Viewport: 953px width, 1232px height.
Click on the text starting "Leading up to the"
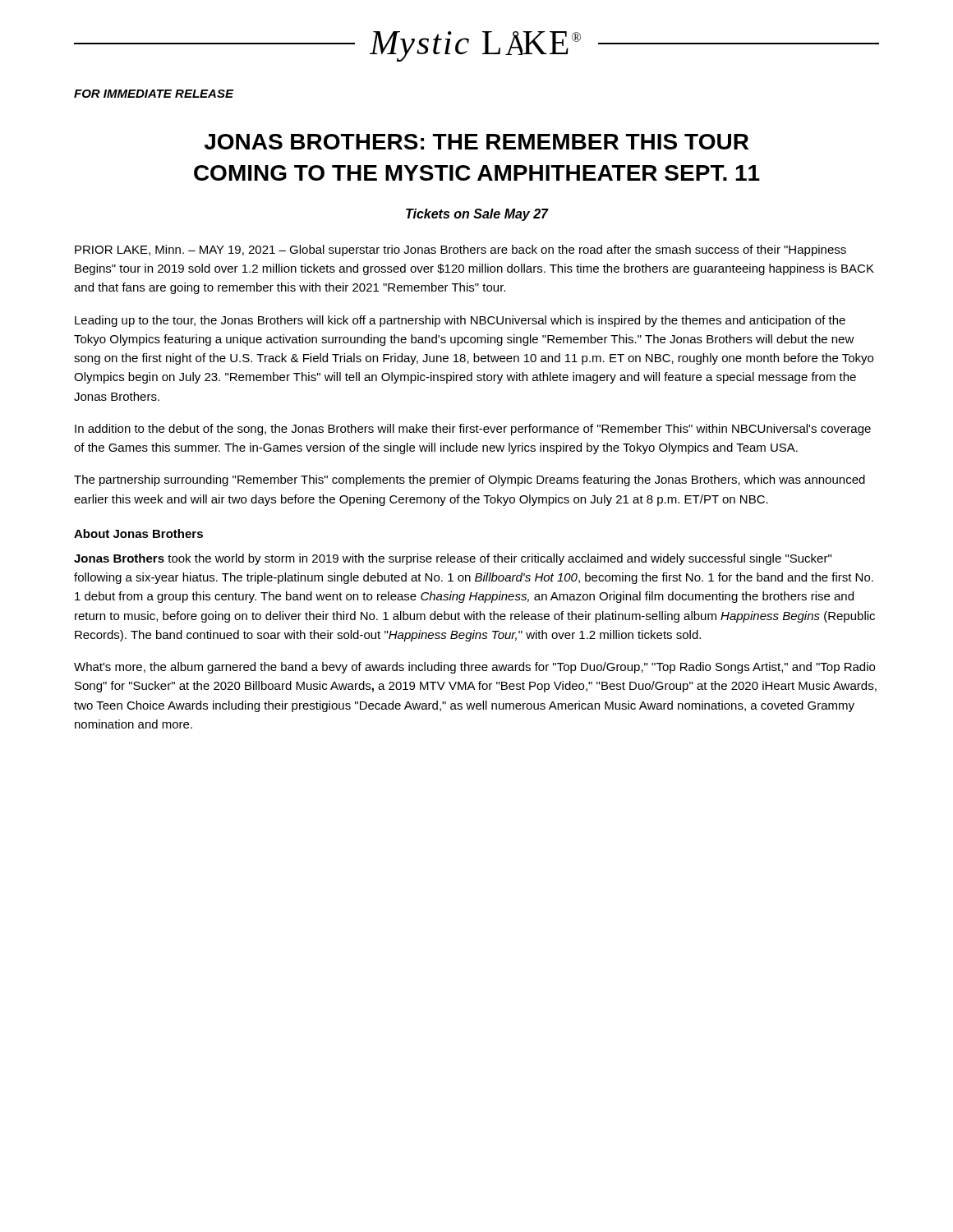pyautogui.click(x=474, y=358)
